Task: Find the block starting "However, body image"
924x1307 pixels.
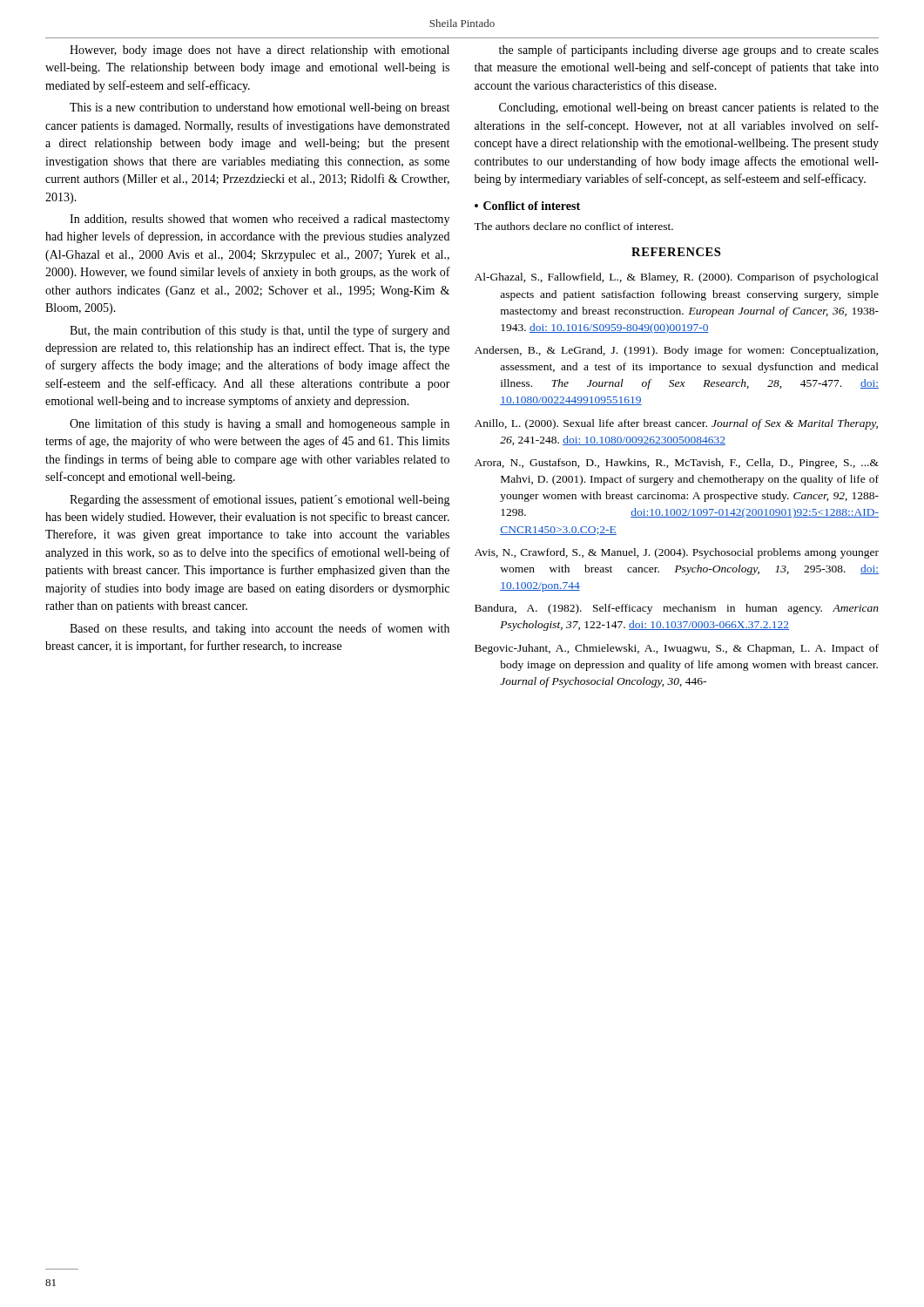Action: [248, 349]
